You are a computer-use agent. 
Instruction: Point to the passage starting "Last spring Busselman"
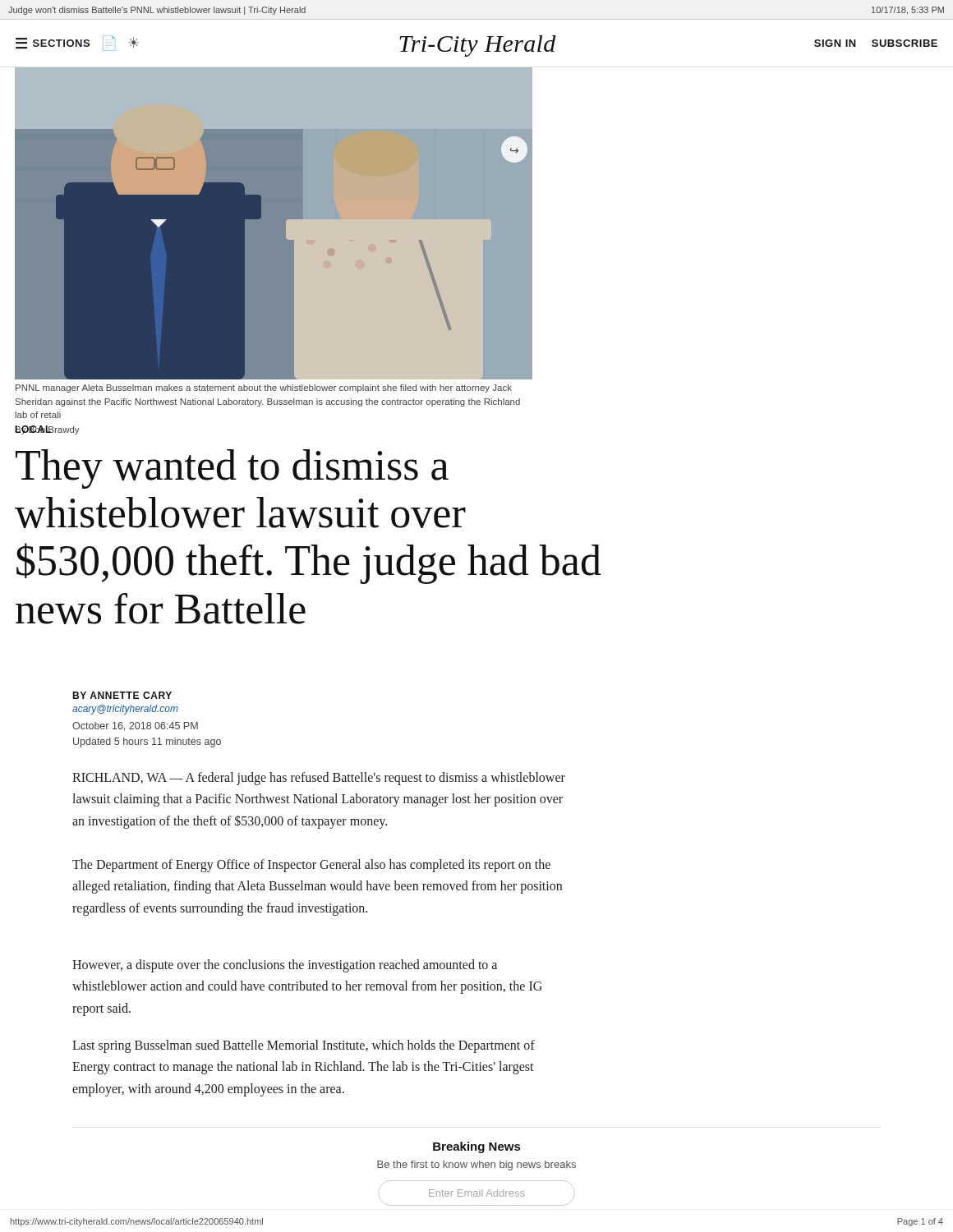click(319, 1067)
